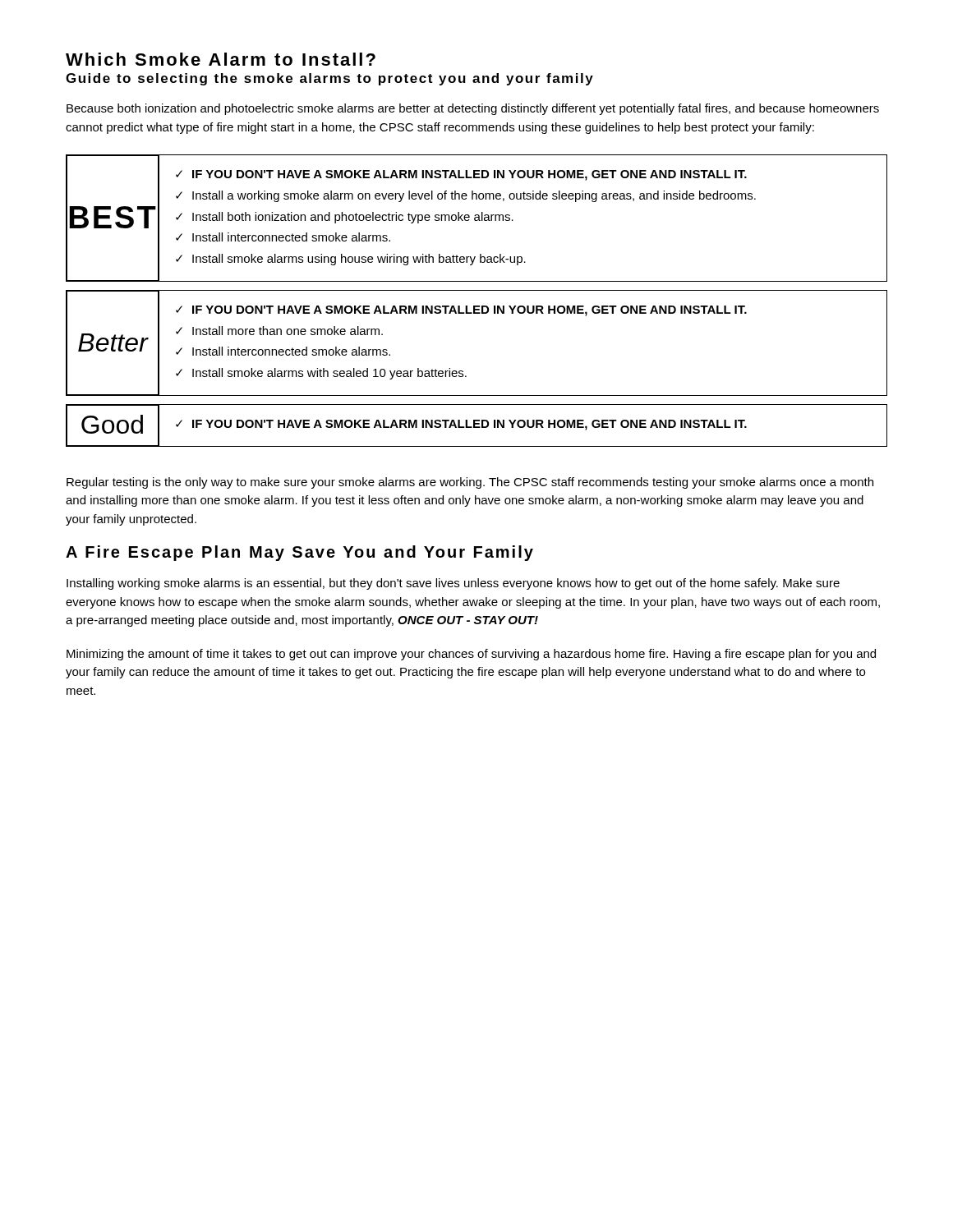Select the block starting "Installing working smoke alarms is an"
Screen dimensions: 1232x953
pos(476,602)
